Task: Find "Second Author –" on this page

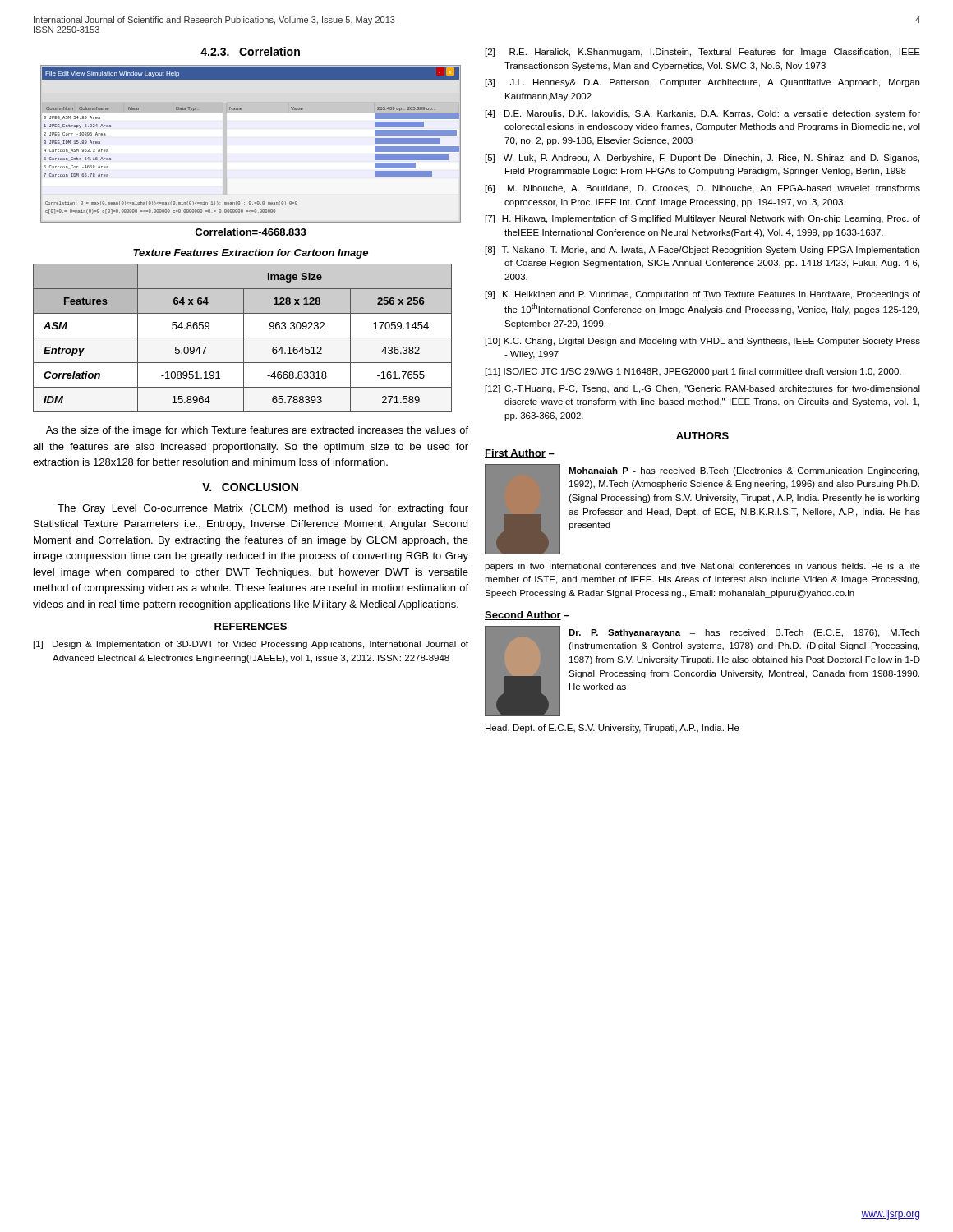Action: tap(527, 615)
